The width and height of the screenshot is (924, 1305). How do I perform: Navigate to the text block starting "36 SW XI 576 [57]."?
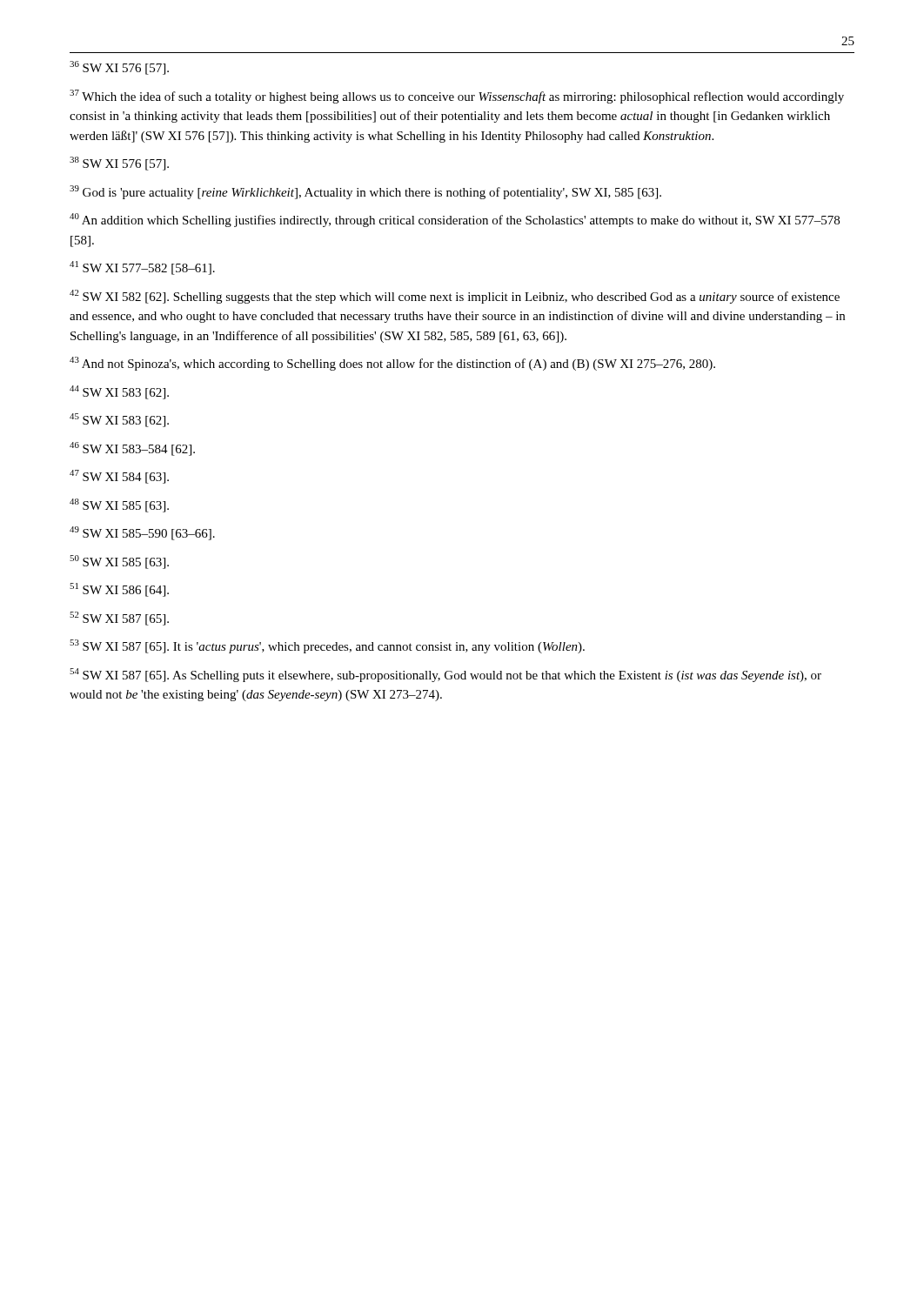(x=120, y=67)
